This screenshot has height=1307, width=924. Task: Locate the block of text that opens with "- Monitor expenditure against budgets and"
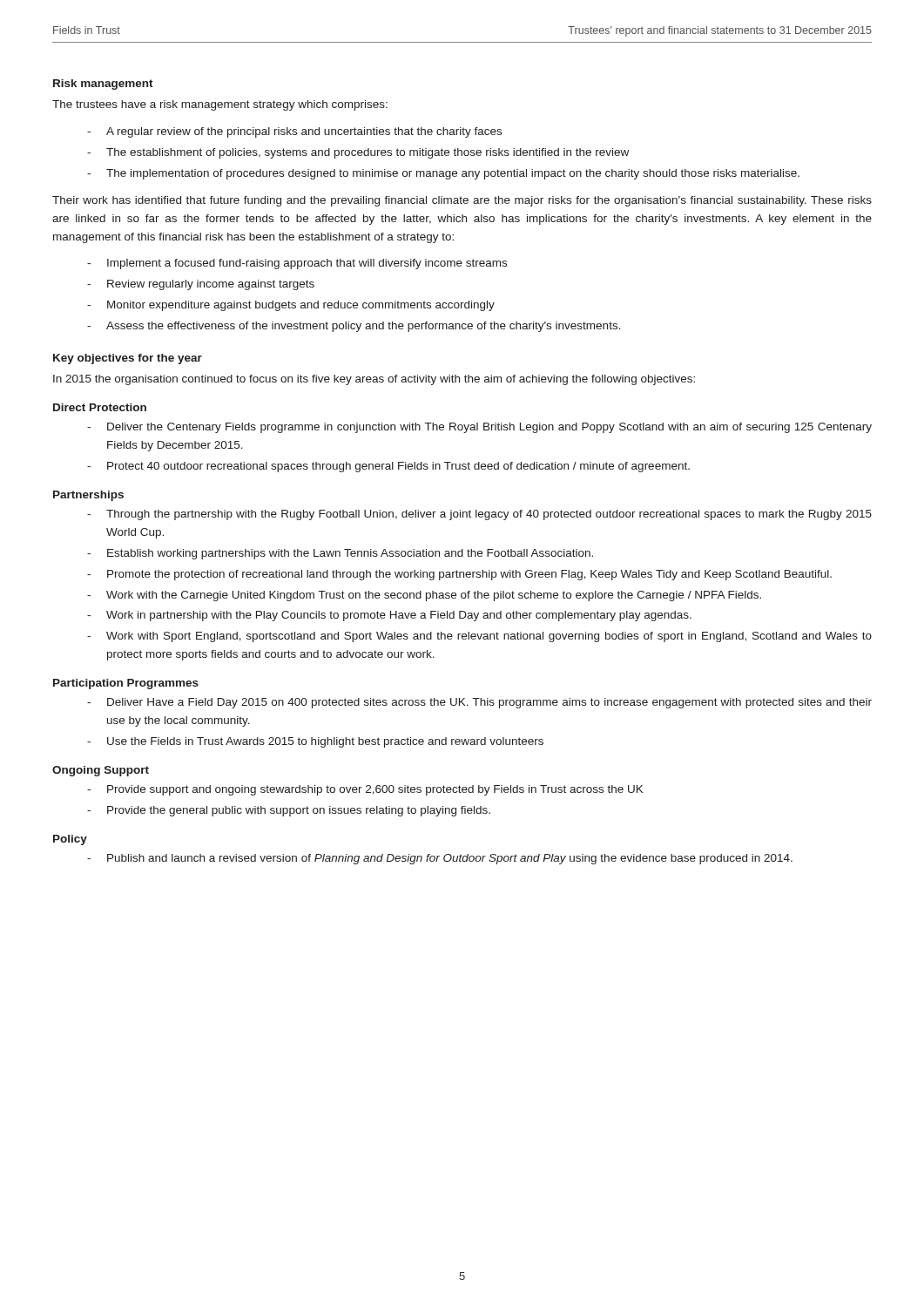[479, 306]
